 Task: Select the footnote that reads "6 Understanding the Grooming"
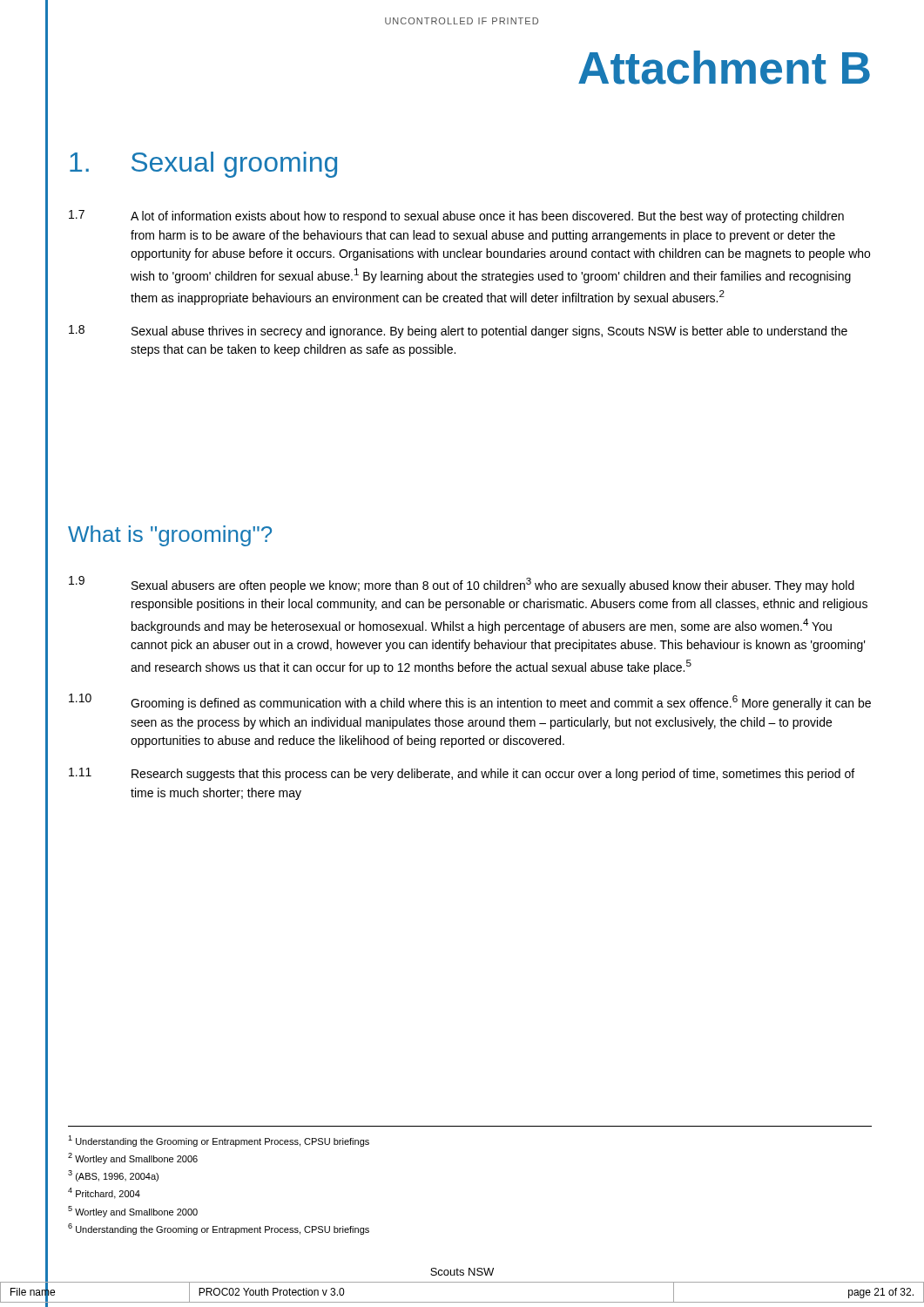coord(219,1228)
